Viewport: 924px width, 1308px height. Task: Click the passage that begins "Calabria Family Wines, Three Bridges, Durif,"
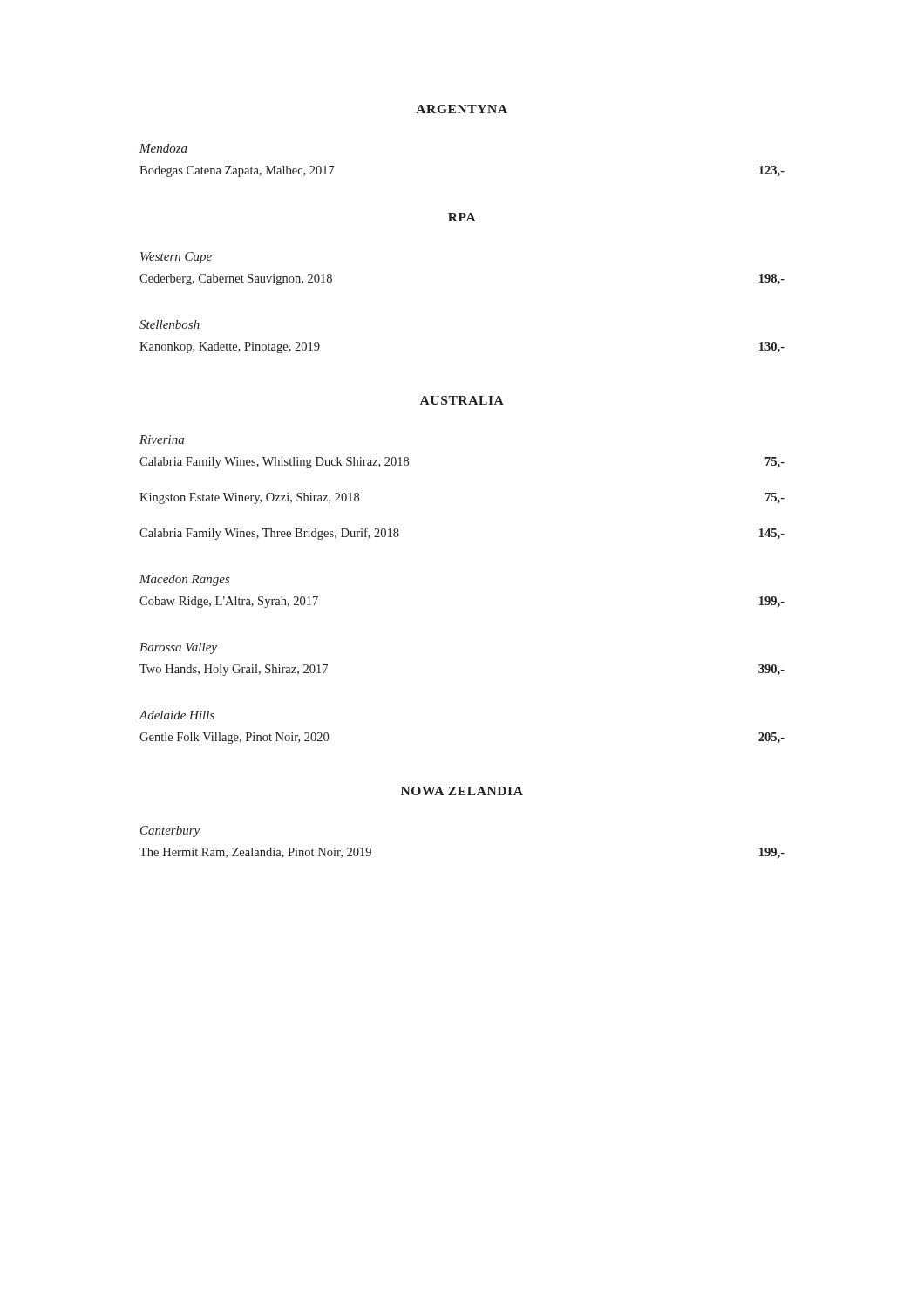click(271, 533)
